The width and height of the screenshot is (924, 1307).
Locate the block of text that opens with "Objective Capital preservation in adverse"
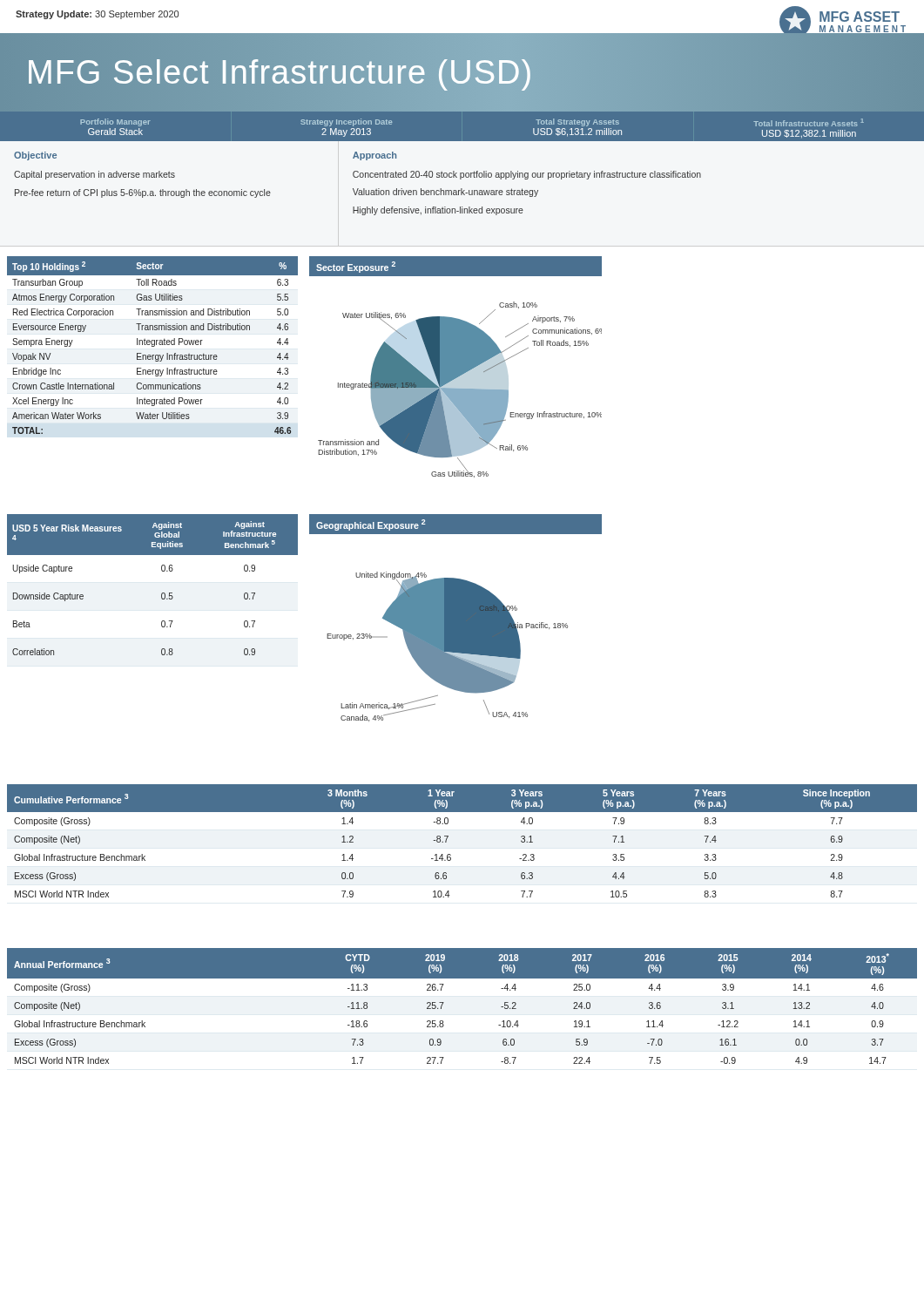click(x=169, y=175)
